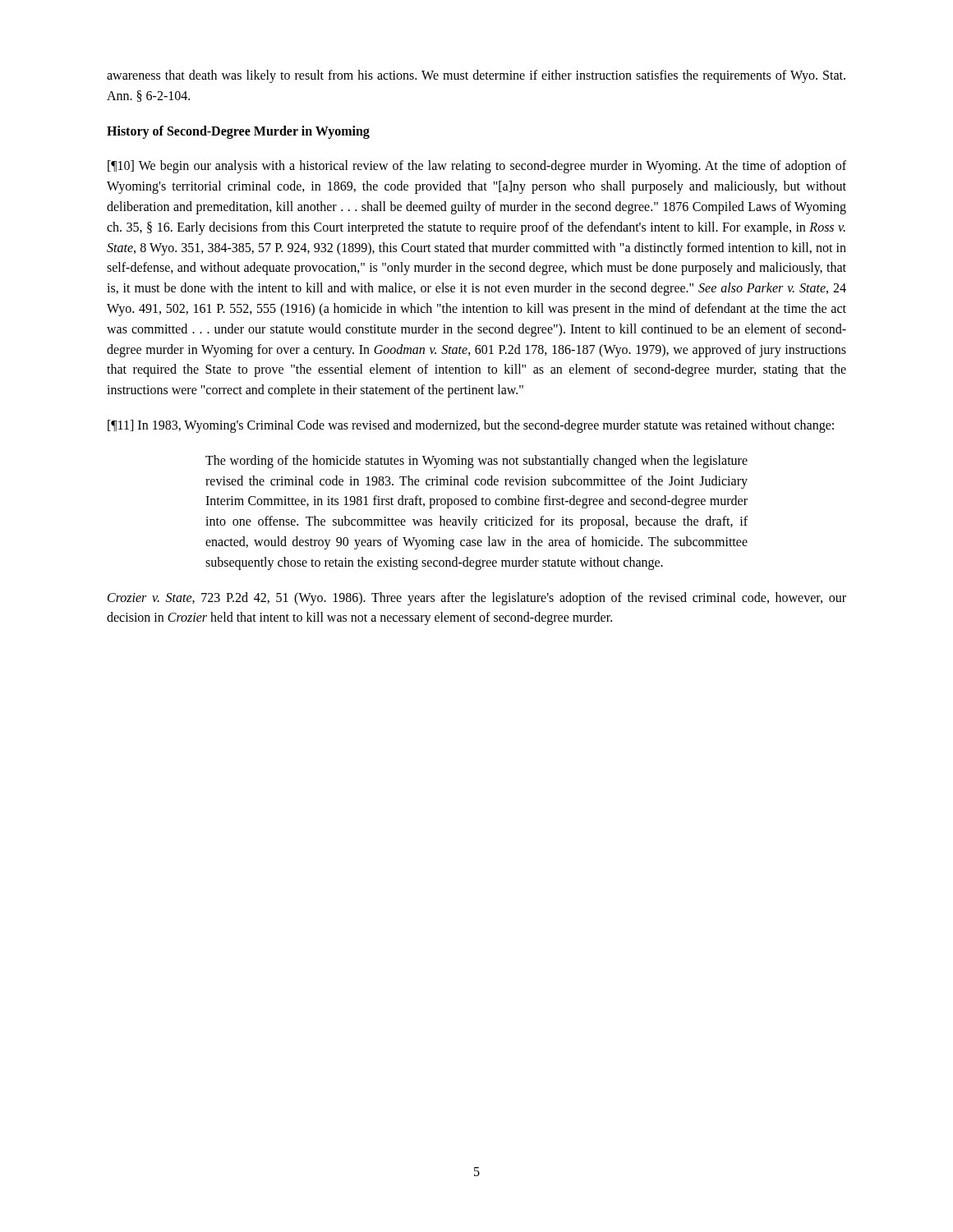Viewport: 953px width, 1232px height.
Task: Click on the element starting "[¶10] We begin our analysis with"
Action: click(476, 278)
